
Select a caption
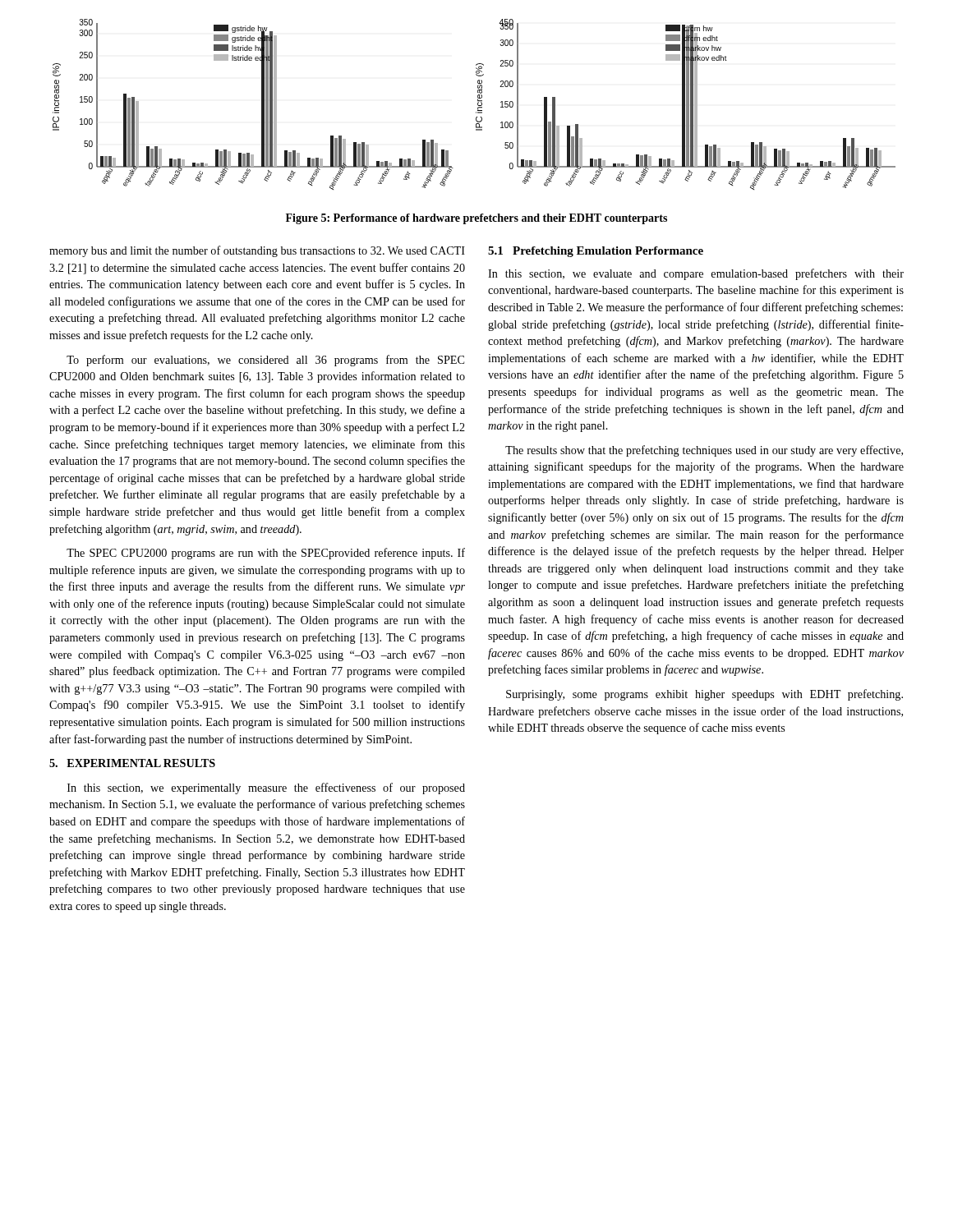click(476, 218)
